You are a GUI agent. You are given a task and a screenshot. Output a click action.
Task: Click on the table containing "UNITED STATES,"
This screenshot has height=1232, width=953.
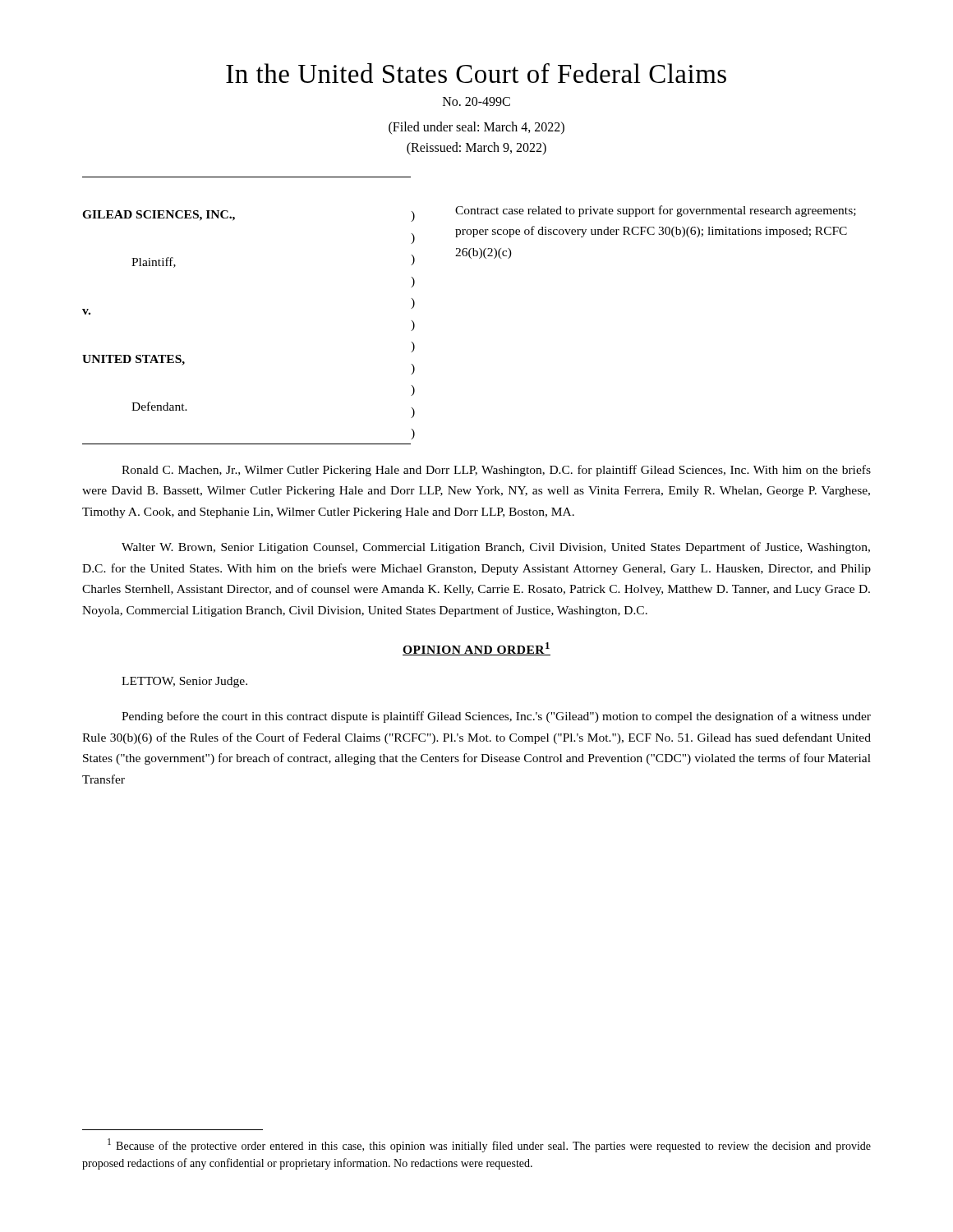pyautogui.click(x=476, y=310)
